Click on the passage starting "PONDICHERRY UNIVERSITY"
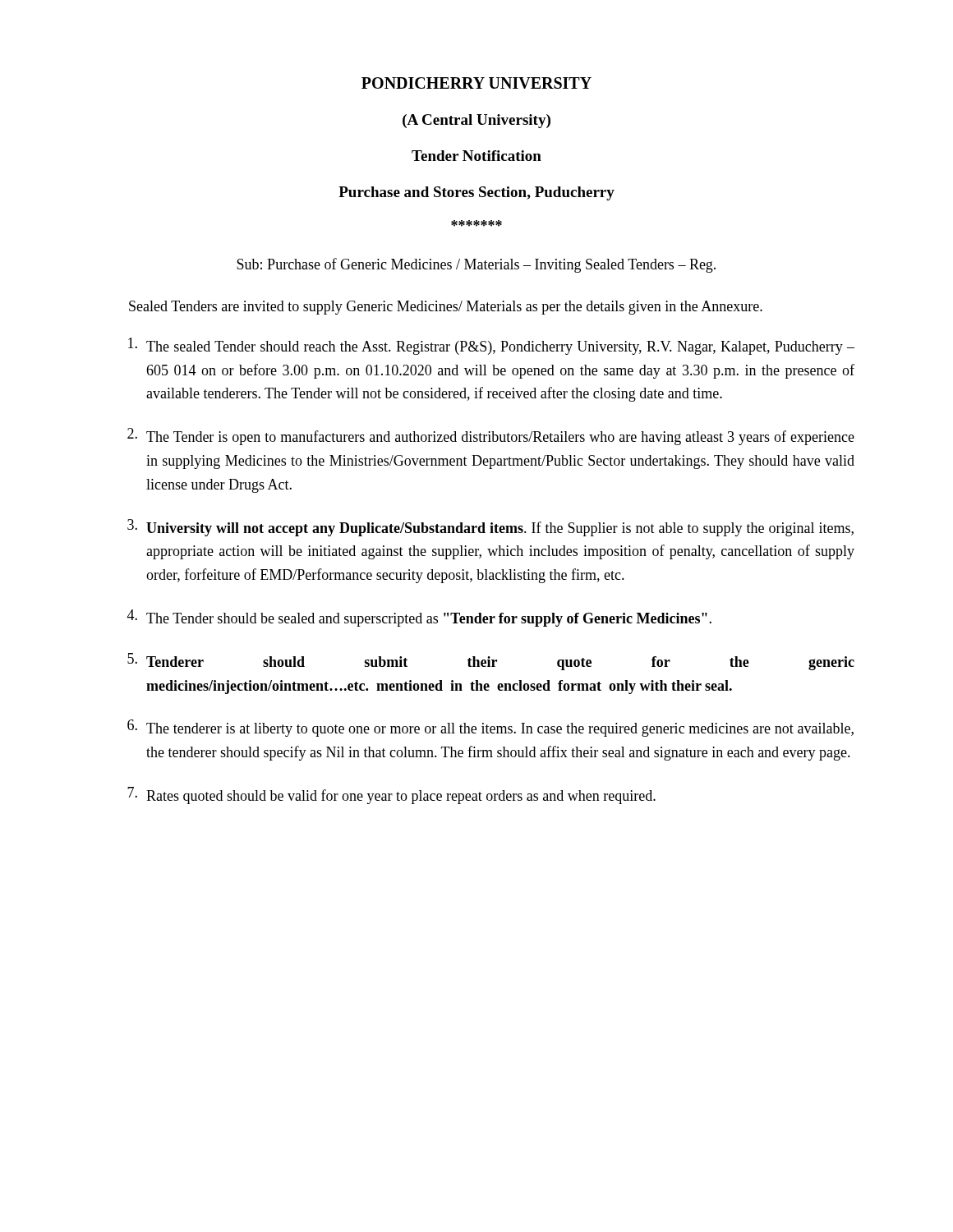Image resolution: width=953 pixels, height=1232 pixels. [476, 83]
